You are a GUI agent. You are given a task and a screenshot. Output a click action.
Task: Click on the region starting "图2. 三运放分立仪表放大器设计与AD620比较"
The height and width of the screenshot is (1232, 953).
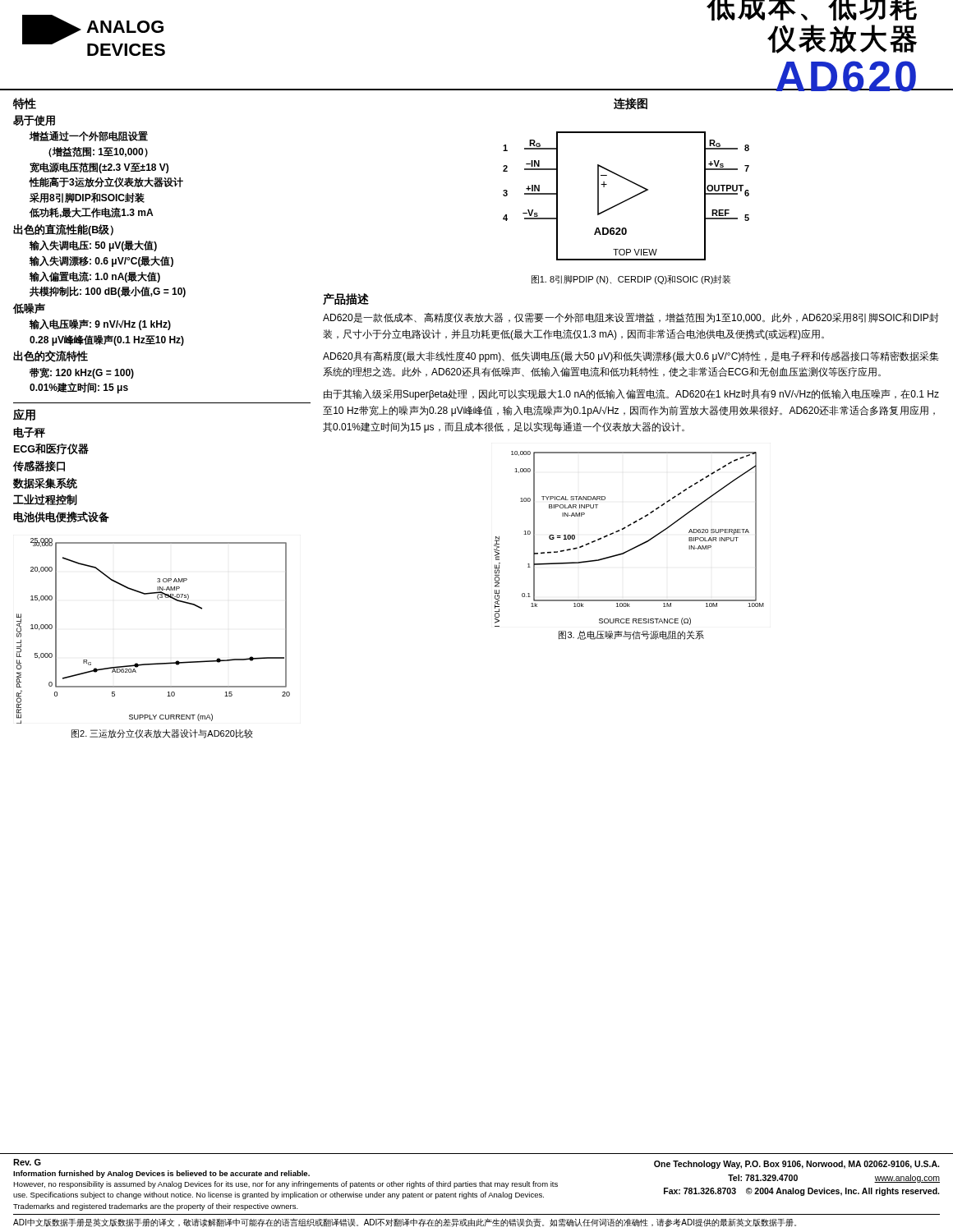coord(162,733)
